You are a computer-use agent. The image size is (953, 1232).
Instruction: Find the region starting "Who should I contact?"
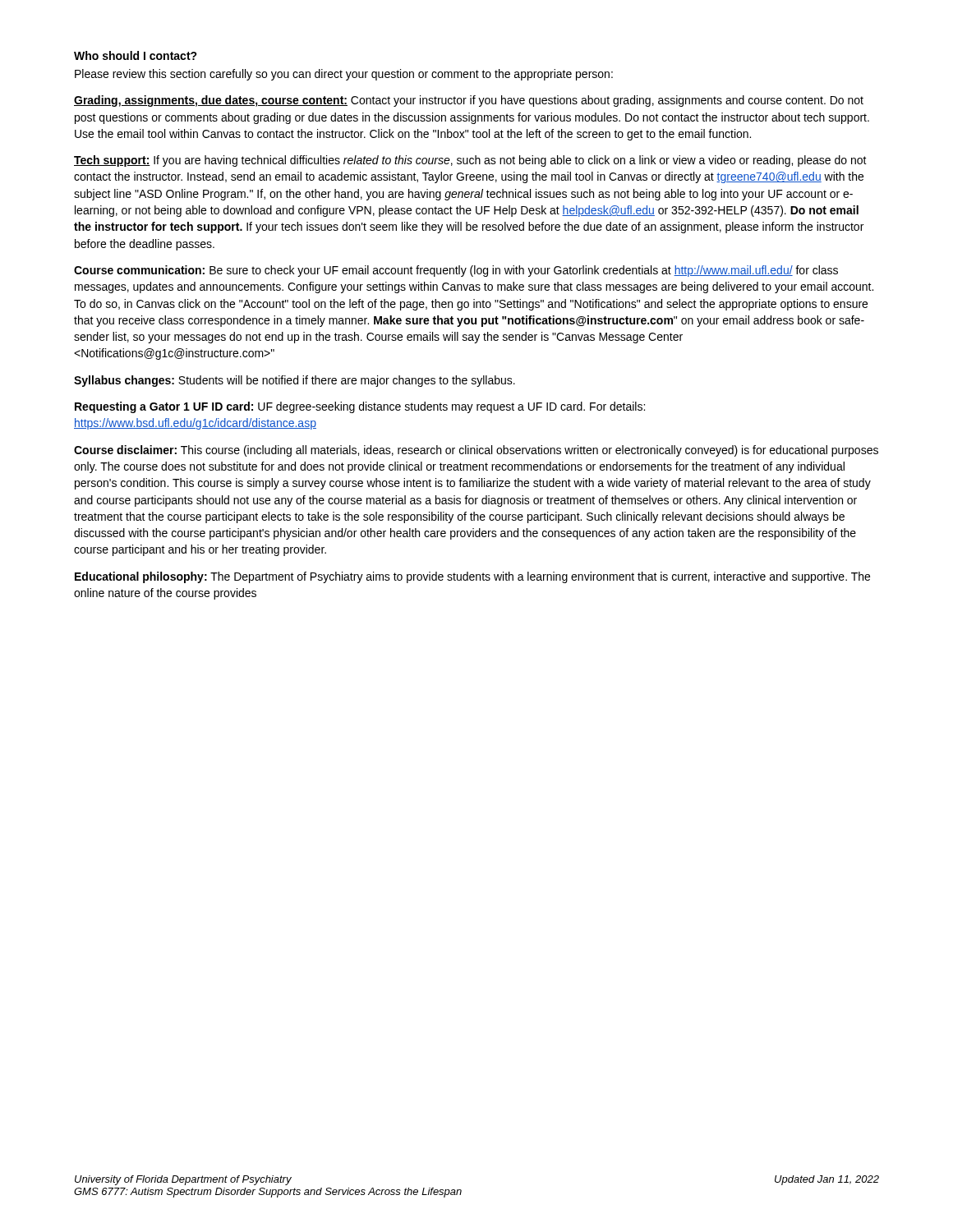click(x=136, y=56)
